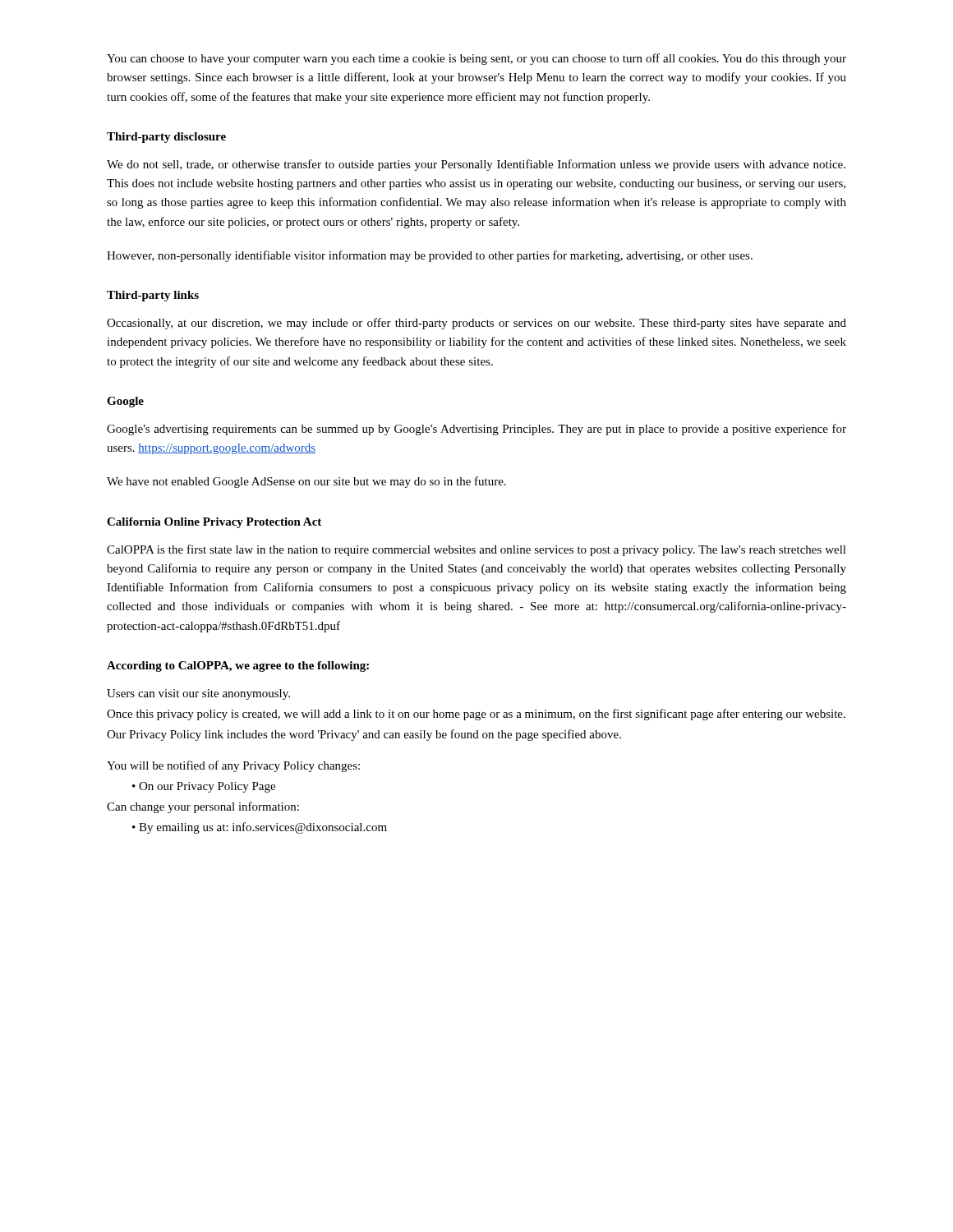
Task: Where is the passage that starts "You can choose to have"?
Action: [x=476, y=77]
